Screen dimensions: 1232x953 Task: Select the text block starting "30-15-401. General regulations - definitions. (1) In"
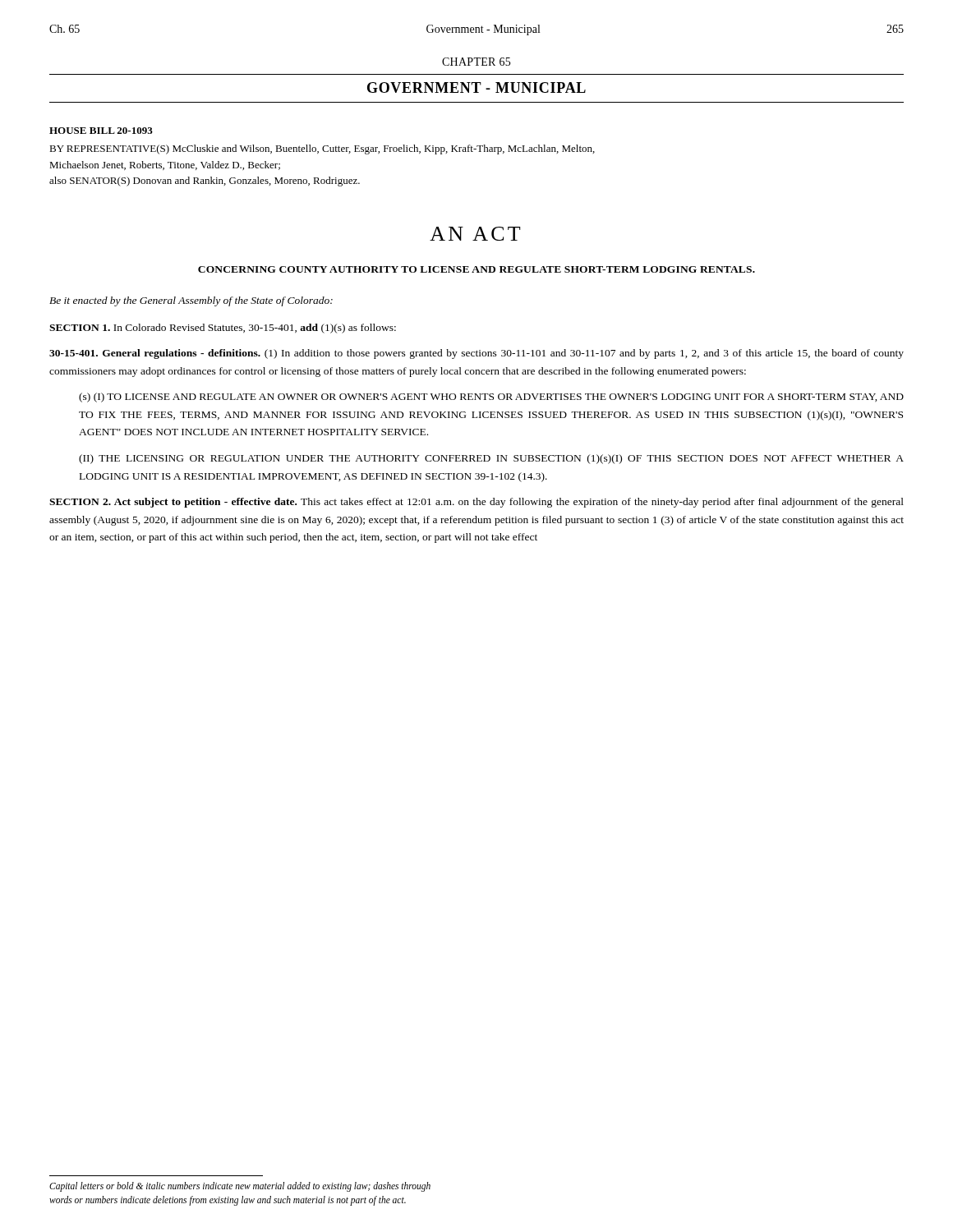476,362
